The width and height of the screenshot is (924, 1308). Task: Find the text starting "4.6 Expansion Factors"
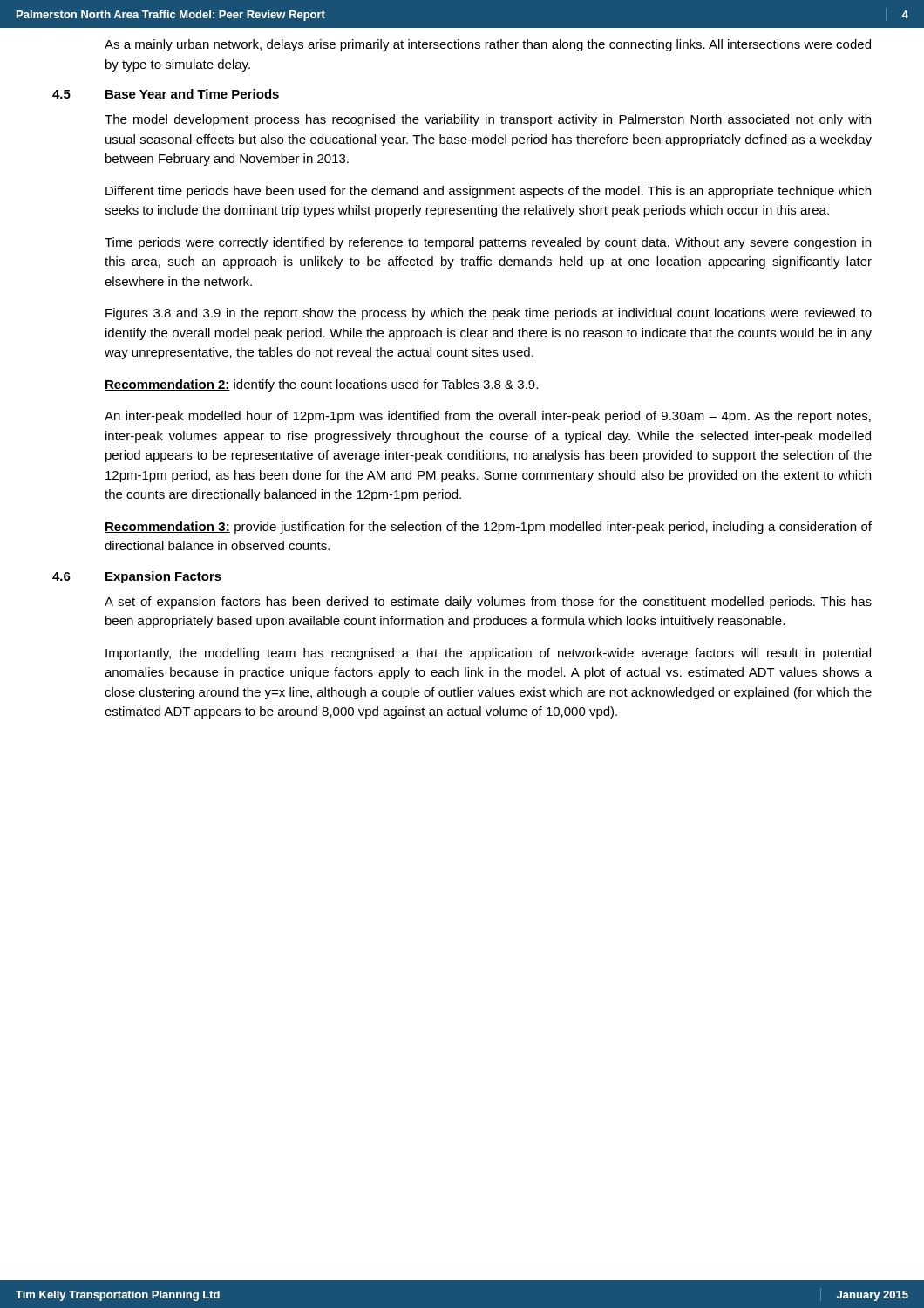point(137,576)
